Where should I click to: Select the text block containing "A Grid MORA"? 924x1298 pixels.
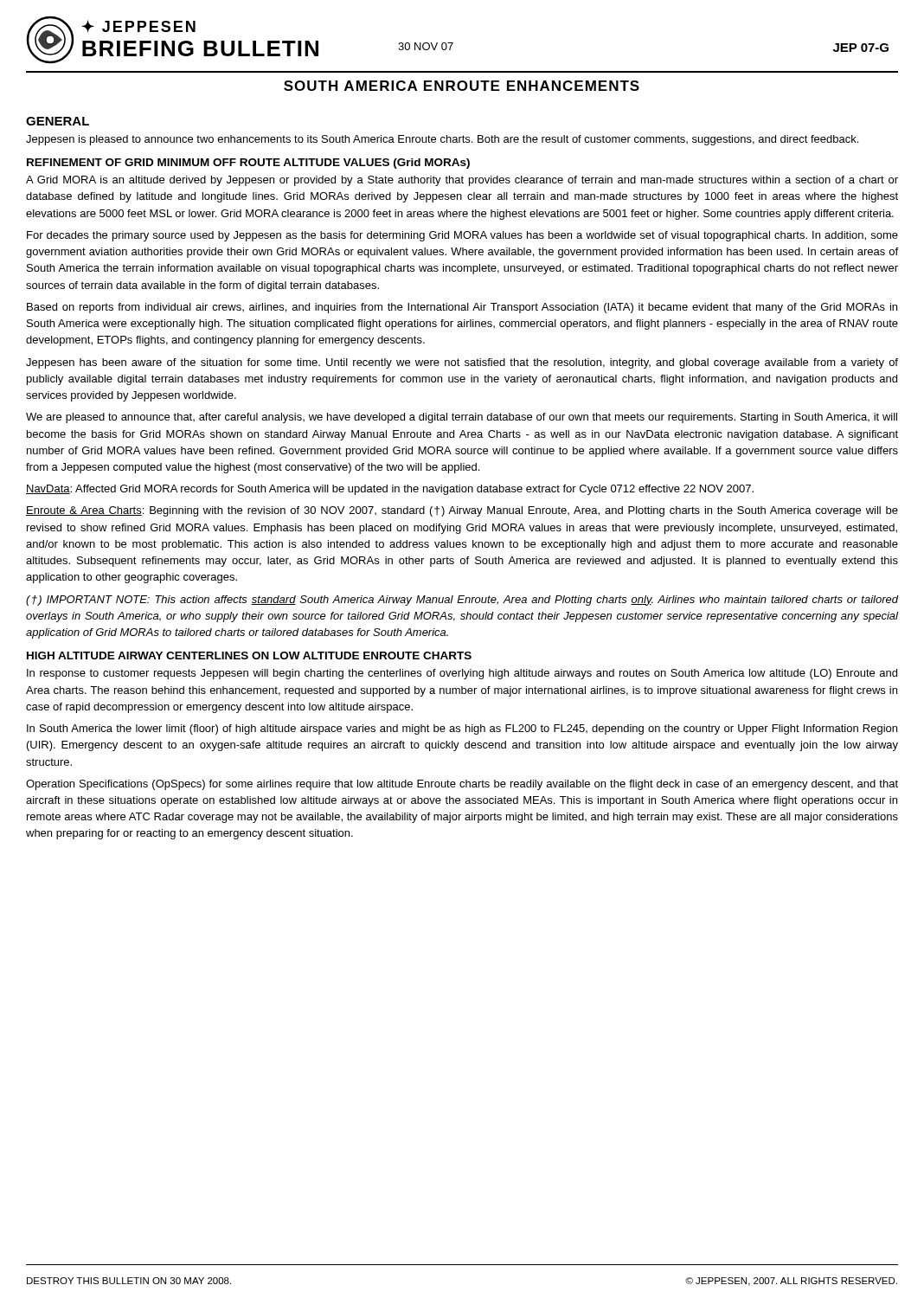click(x=462, y=196)
